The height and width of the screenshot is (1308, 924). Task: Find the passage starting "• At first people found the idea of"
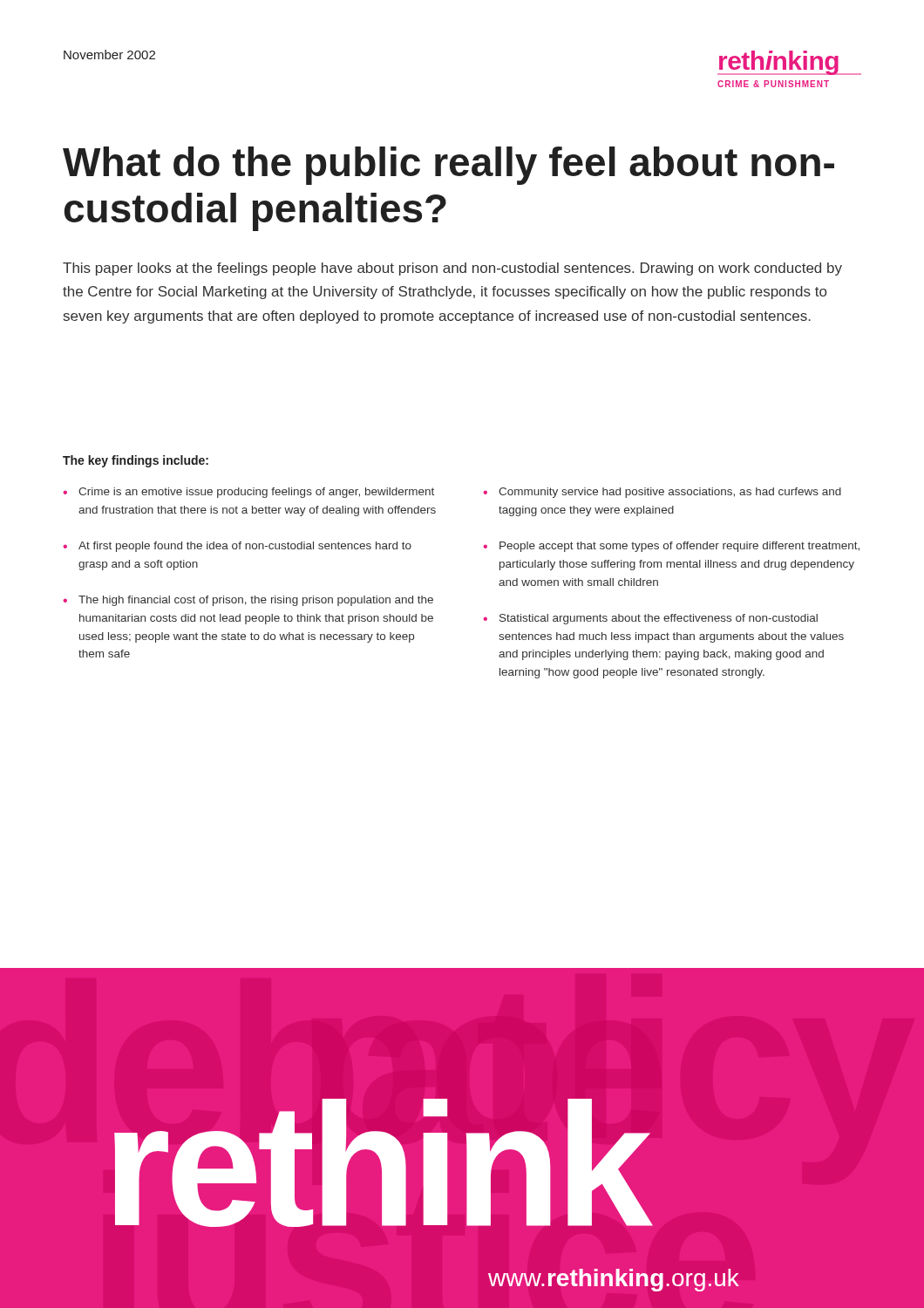tap(252, 555)
